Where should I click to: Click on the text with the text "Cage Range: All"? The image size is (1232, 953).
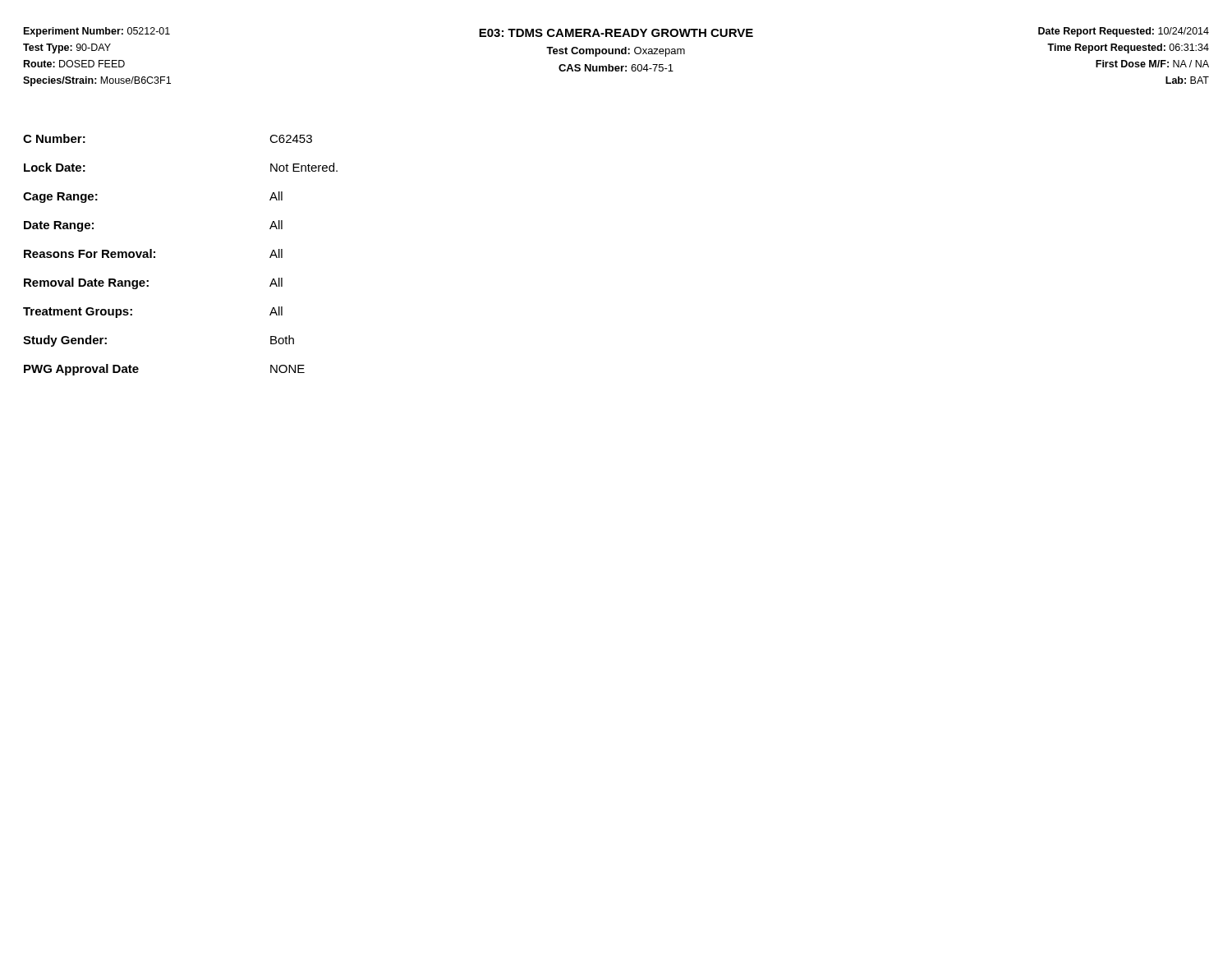(x=60, y=197)
